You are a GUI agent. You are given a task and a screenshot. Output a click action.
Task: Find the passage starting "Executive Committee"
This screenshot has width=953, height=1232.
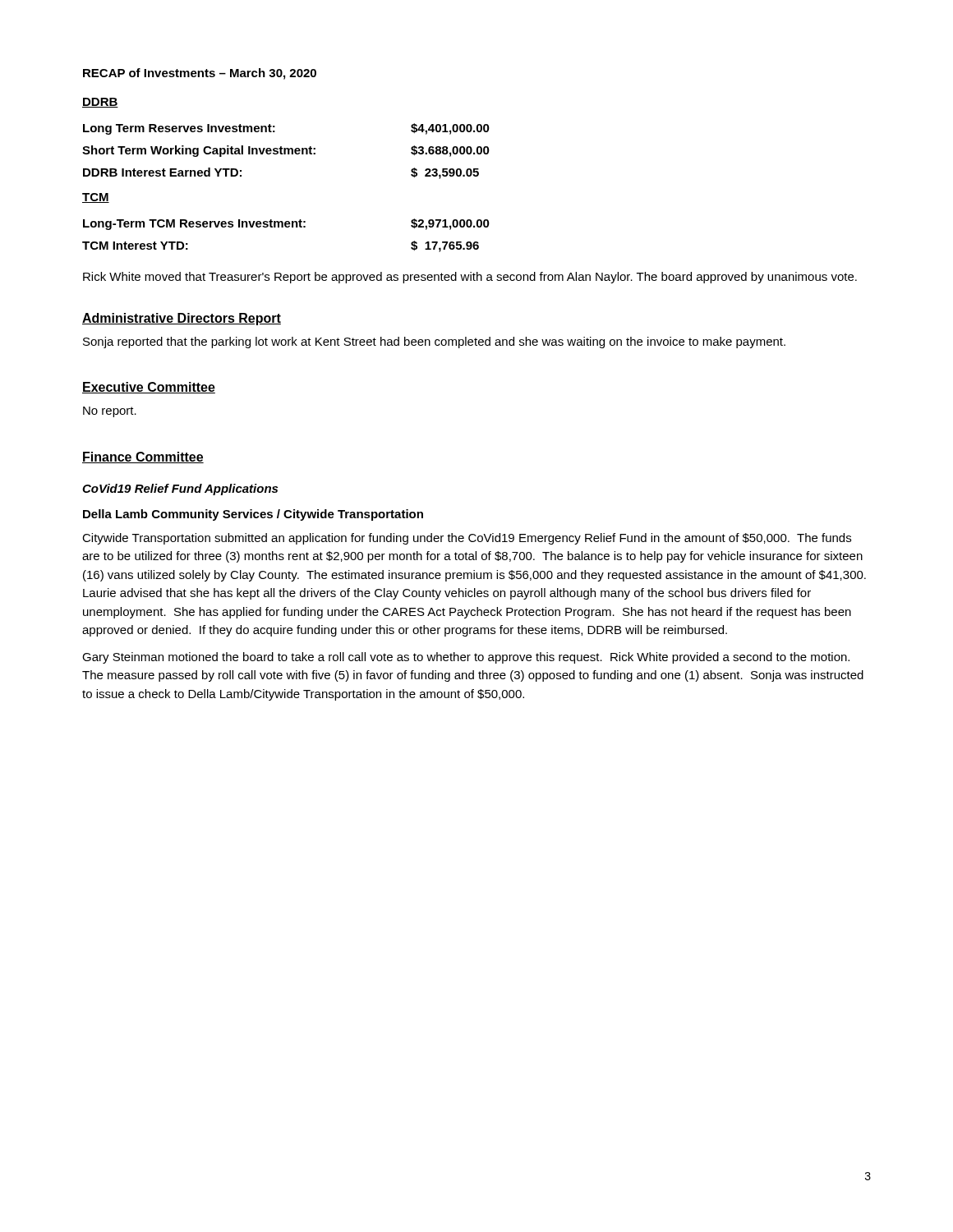click(149, 387)
